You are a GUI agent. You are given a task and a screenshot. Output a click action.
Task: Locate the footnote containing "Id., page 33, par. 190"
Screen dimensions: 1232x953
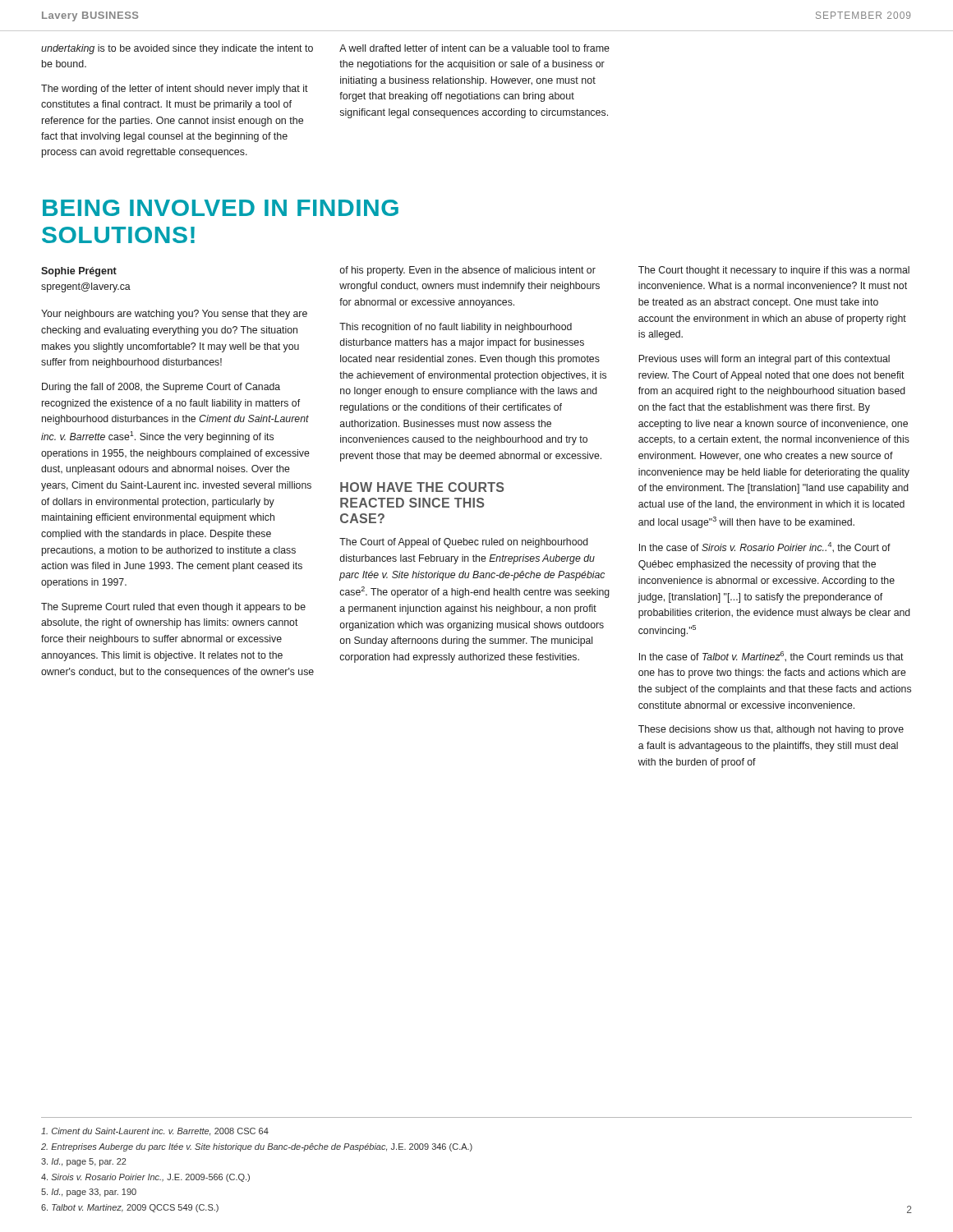(x=89, y=1192)
